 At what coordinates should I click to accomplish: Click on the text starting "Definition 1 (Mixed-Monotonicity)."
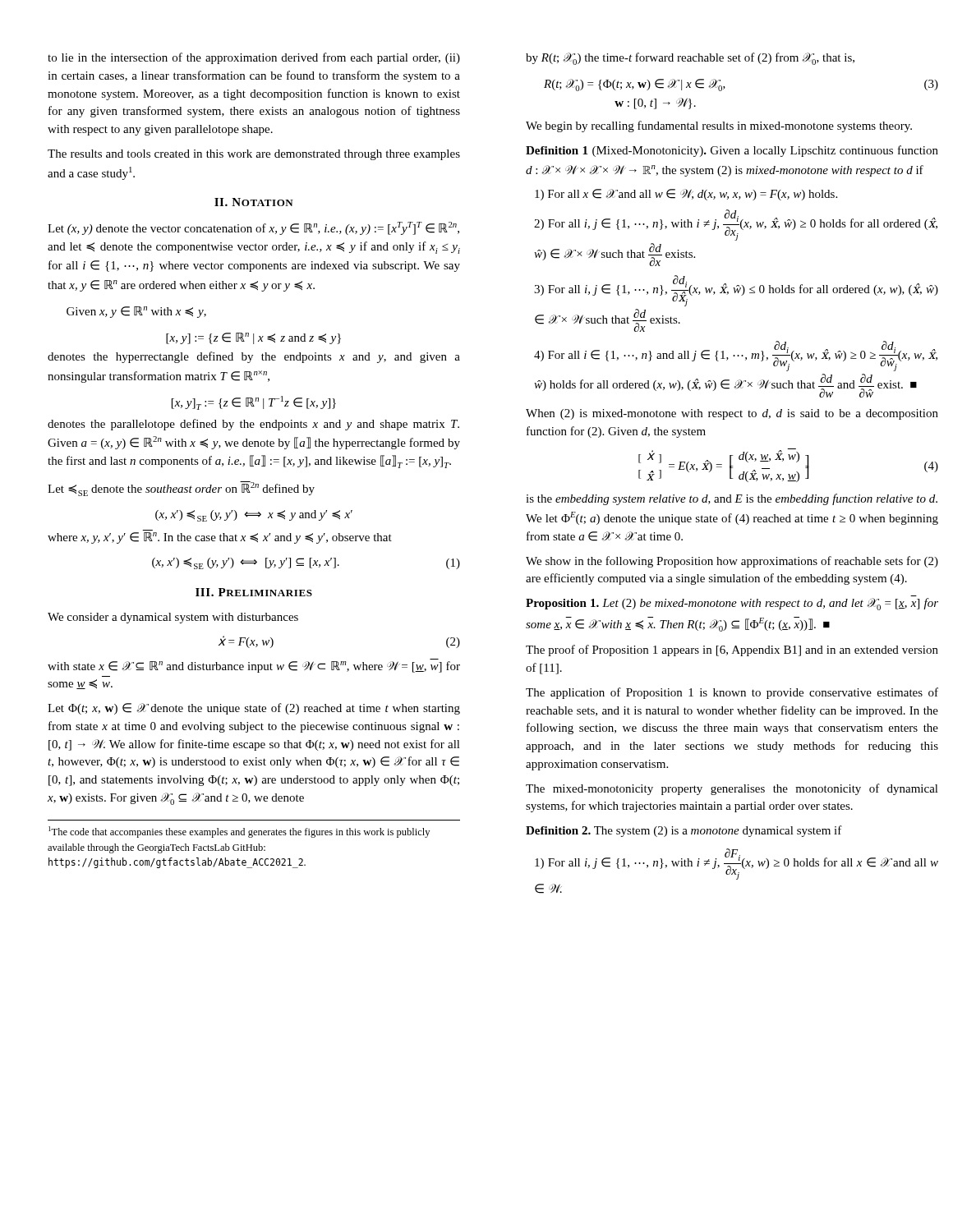[732, 161]
